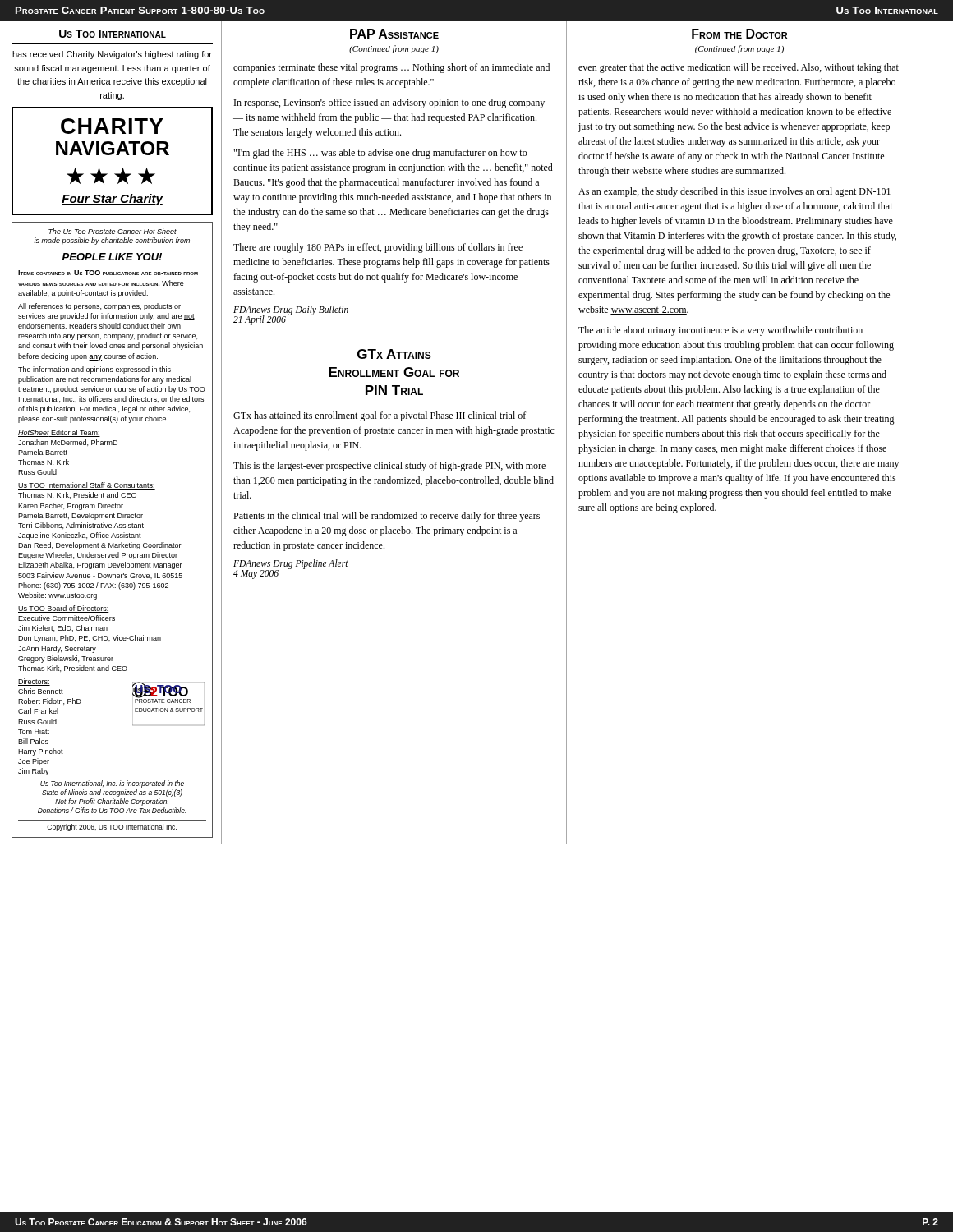
Task: Locate the section header containing "PAP Assistance"
Action: 394,34
